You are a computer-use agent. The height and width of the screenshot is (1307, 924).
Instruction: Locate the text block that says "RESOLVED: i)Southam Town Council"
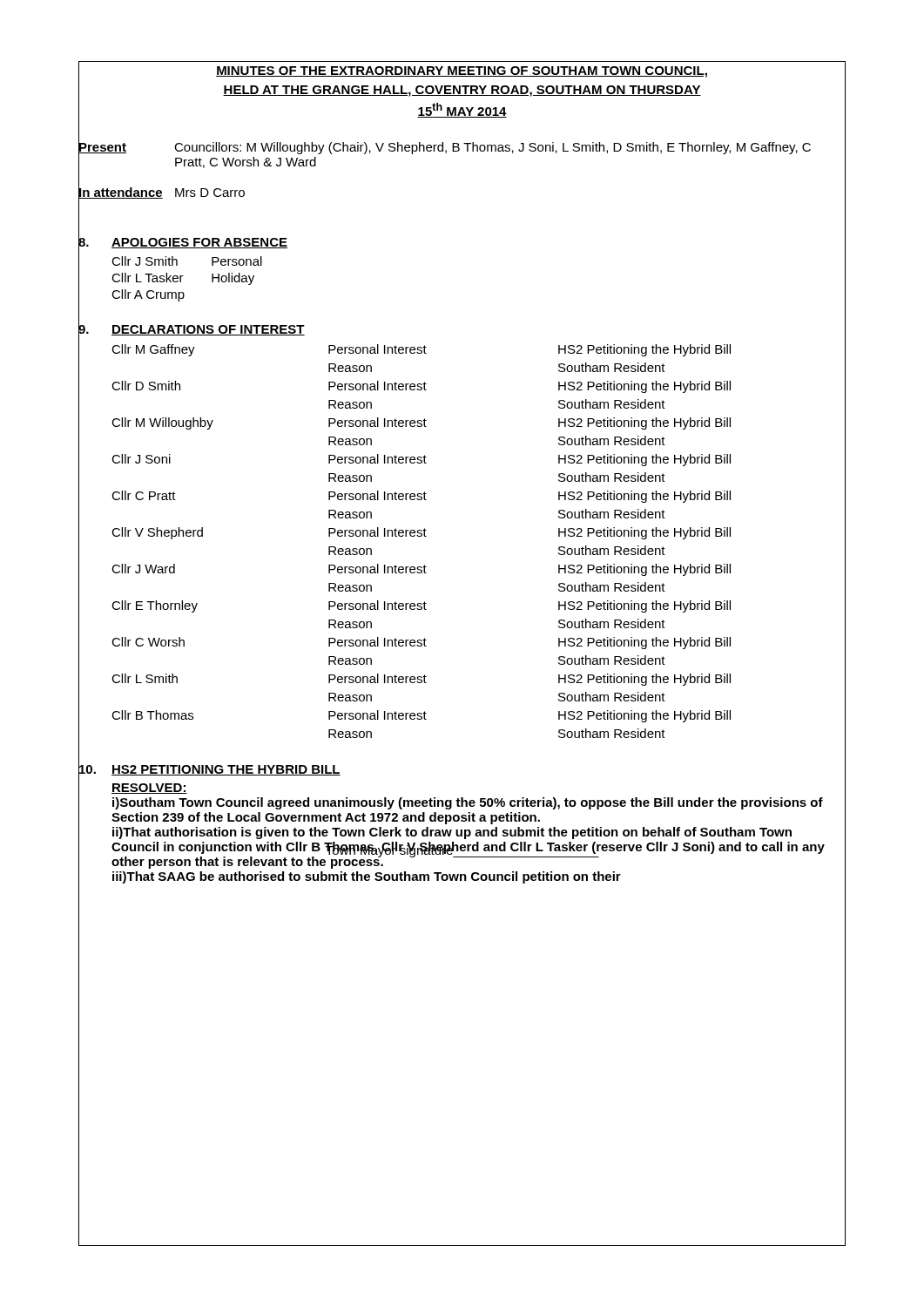468,832
